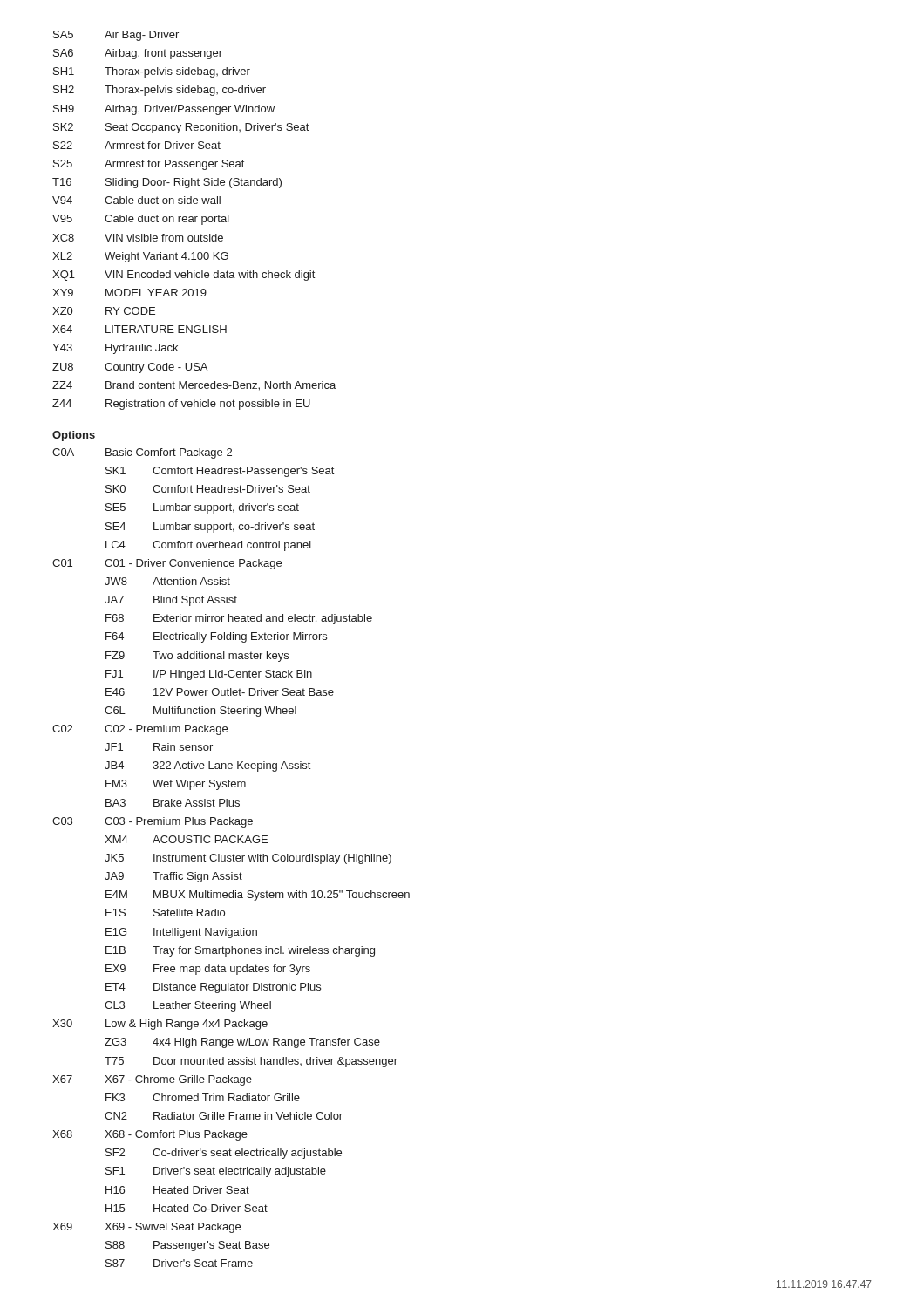Click the passage that begins "C0ABasic Comfort Package 2"
This screenshot has height=1308, width=924.
click(142, 453)
